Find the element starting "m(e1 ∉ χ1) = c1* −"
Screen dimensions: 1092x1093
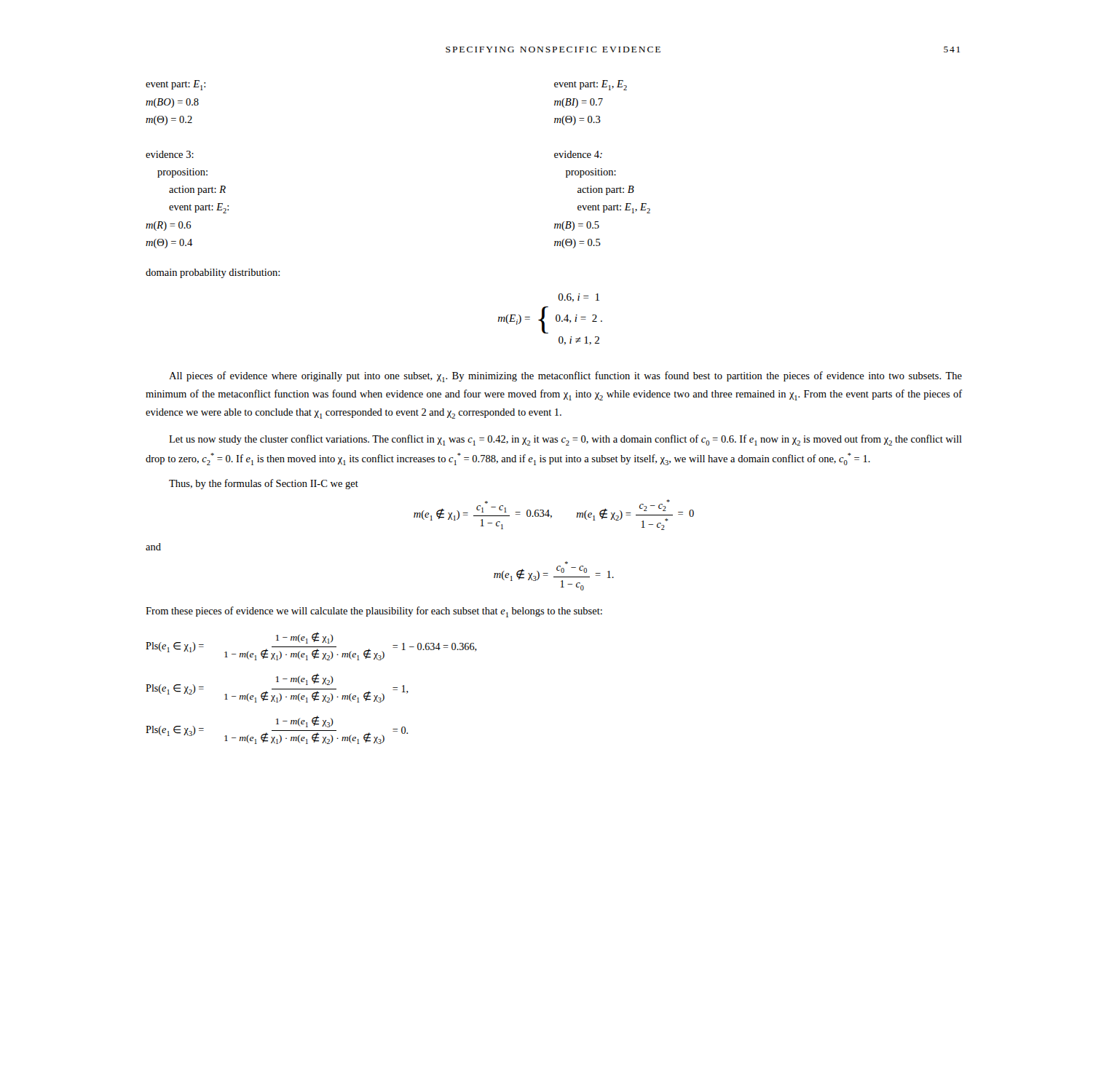point(554,515)
